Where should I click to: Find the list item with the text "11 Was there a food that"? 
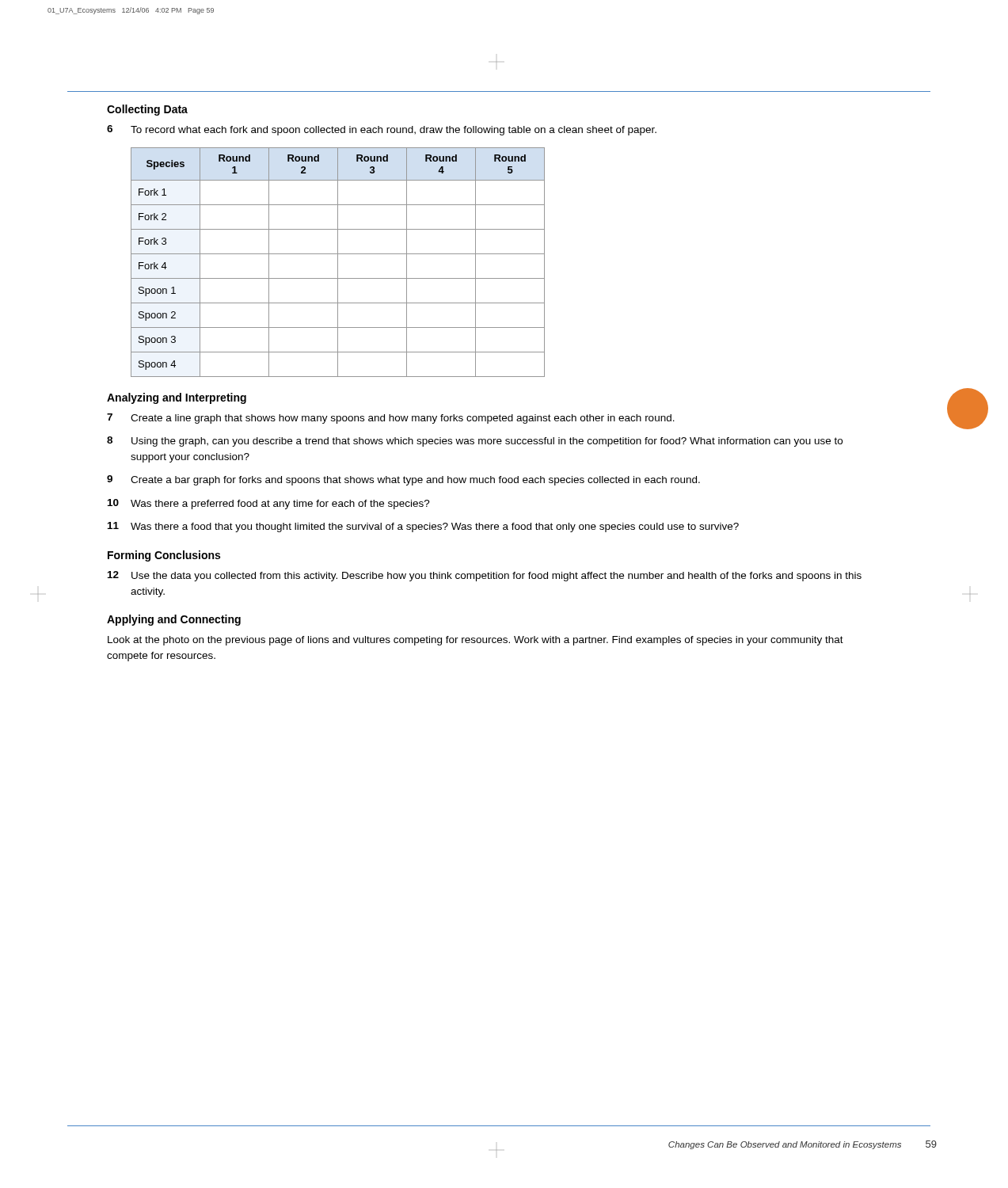(x=487, y=527)
